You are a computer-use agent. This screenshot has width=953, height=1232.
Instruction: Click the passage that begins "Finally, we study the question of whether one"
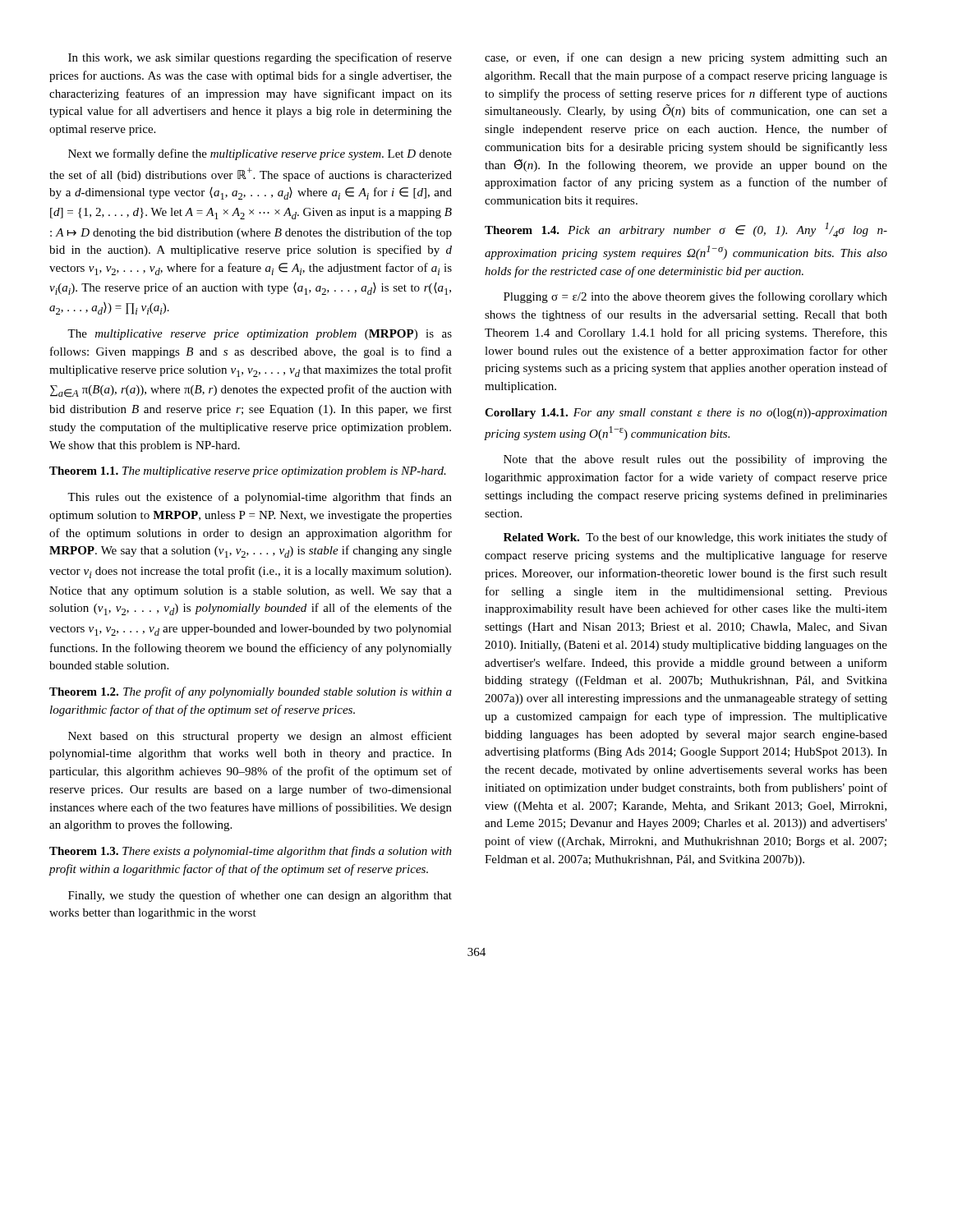click(251, 905)
